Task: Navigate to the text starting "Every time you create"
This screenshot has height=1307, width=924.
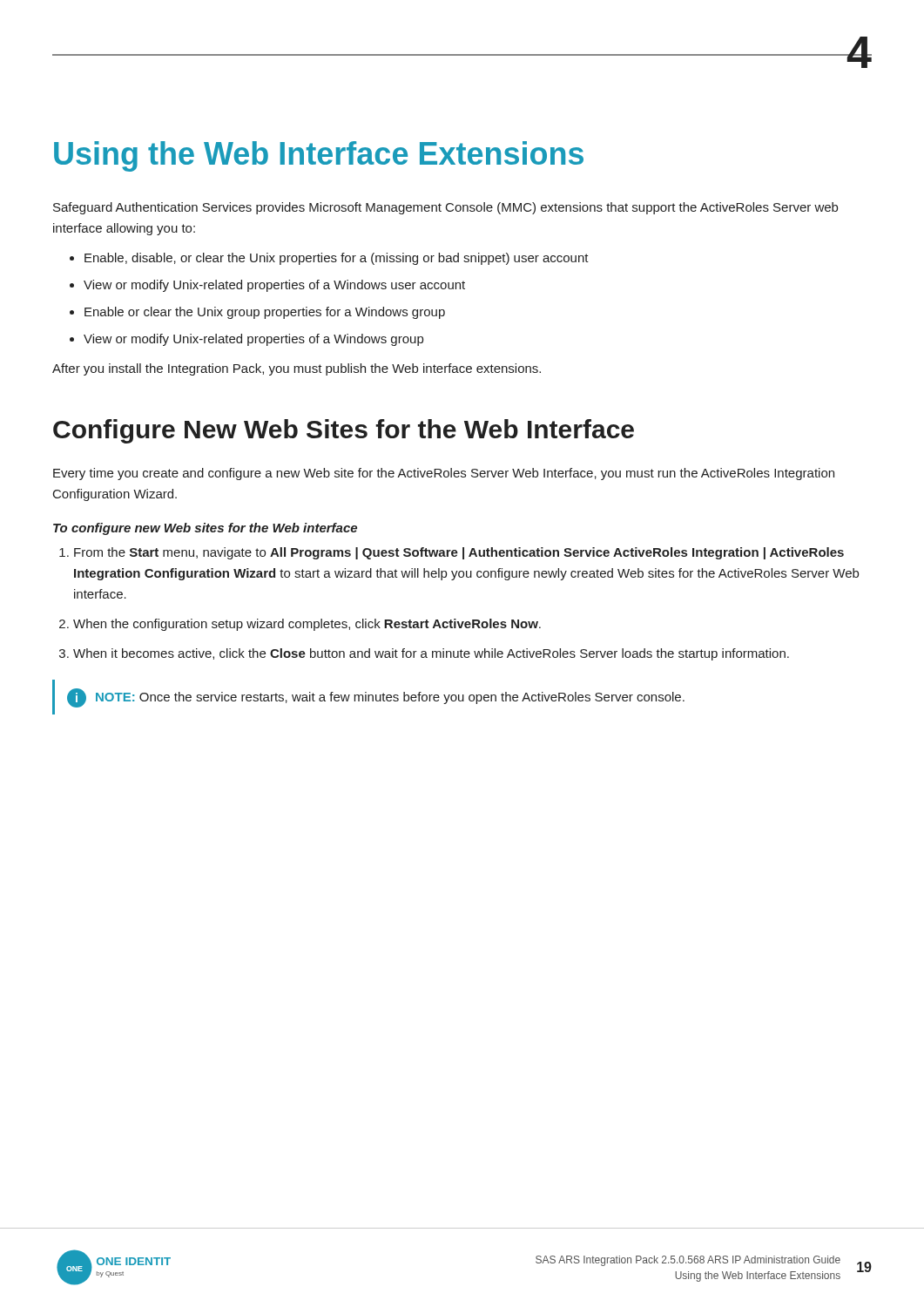Action: [444, 483]
